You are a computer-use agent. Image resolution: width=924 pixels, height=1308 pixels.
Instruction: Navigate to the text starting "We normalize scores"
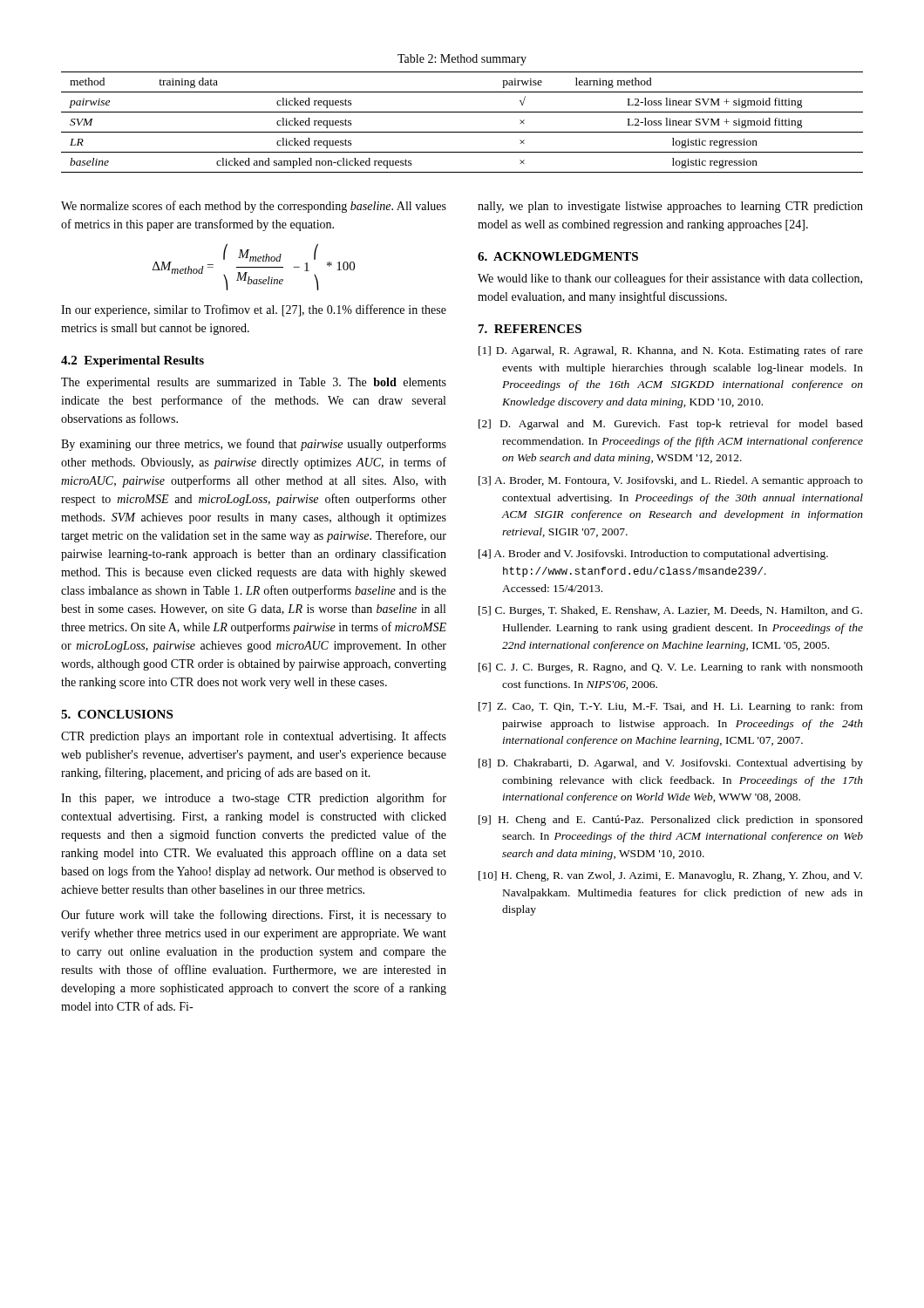(x=254, y=215)
